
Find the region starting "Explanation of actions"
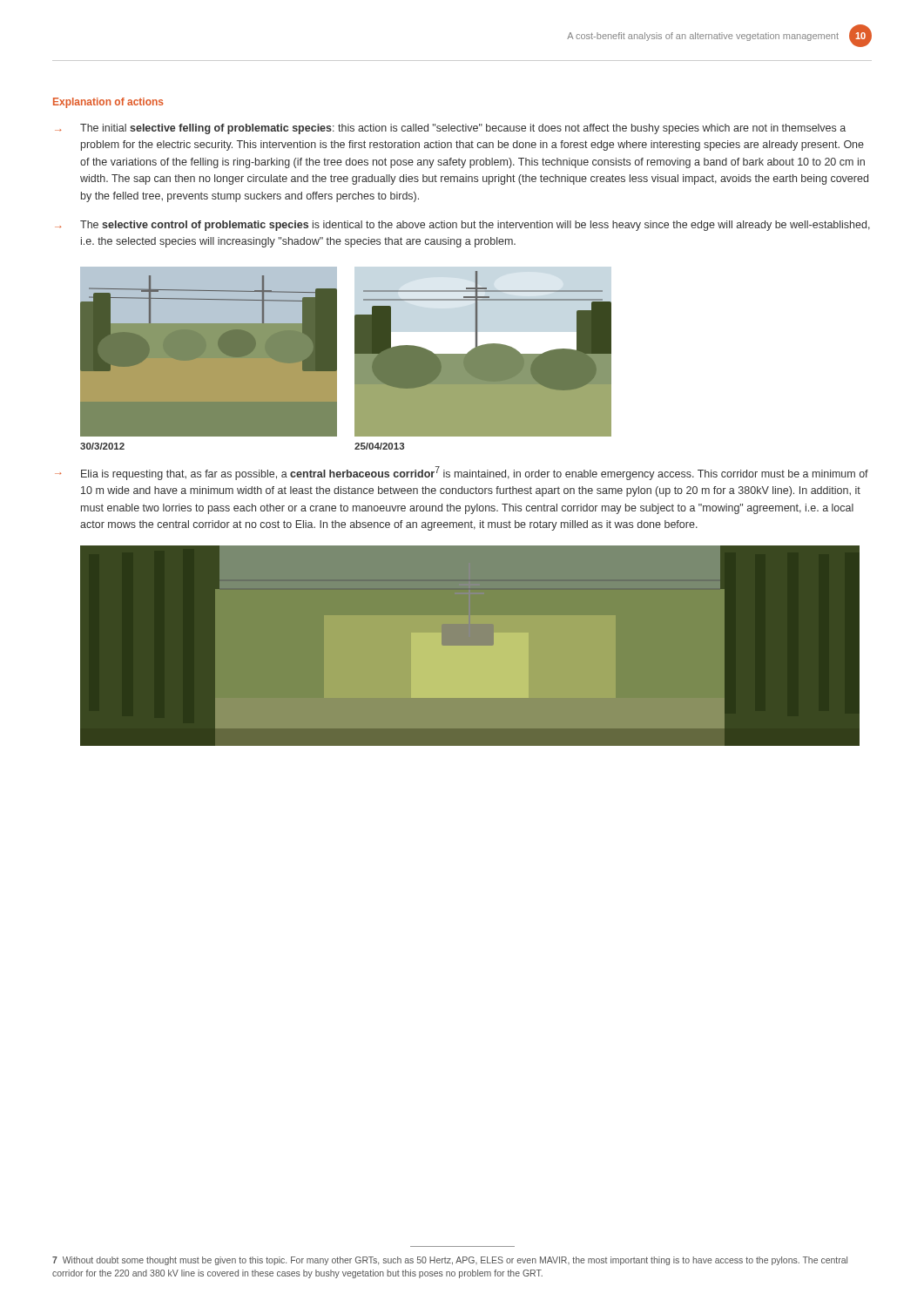[x=108, y=102]
